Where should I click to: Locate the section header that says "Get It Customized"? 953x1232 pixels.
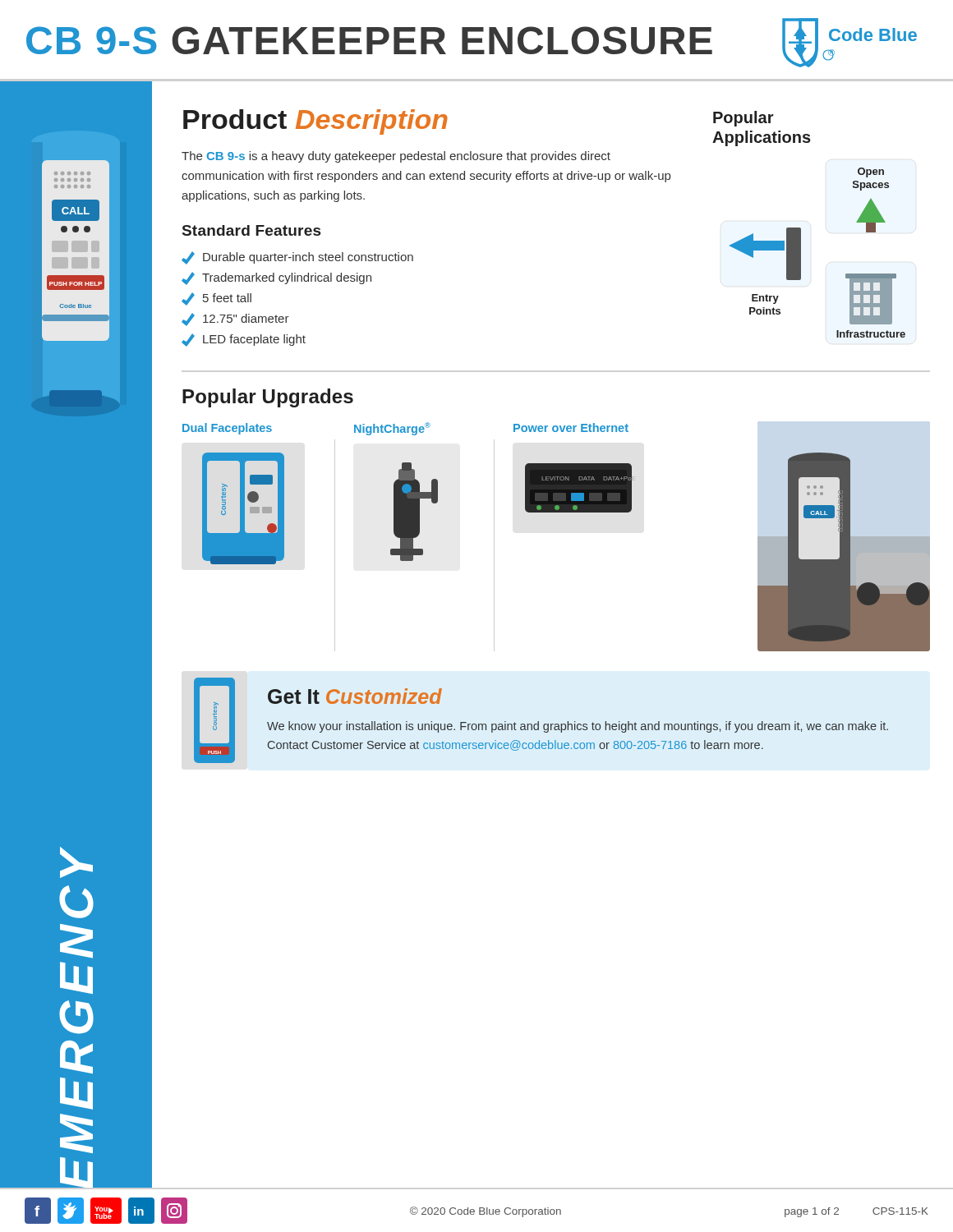point(354,697)
